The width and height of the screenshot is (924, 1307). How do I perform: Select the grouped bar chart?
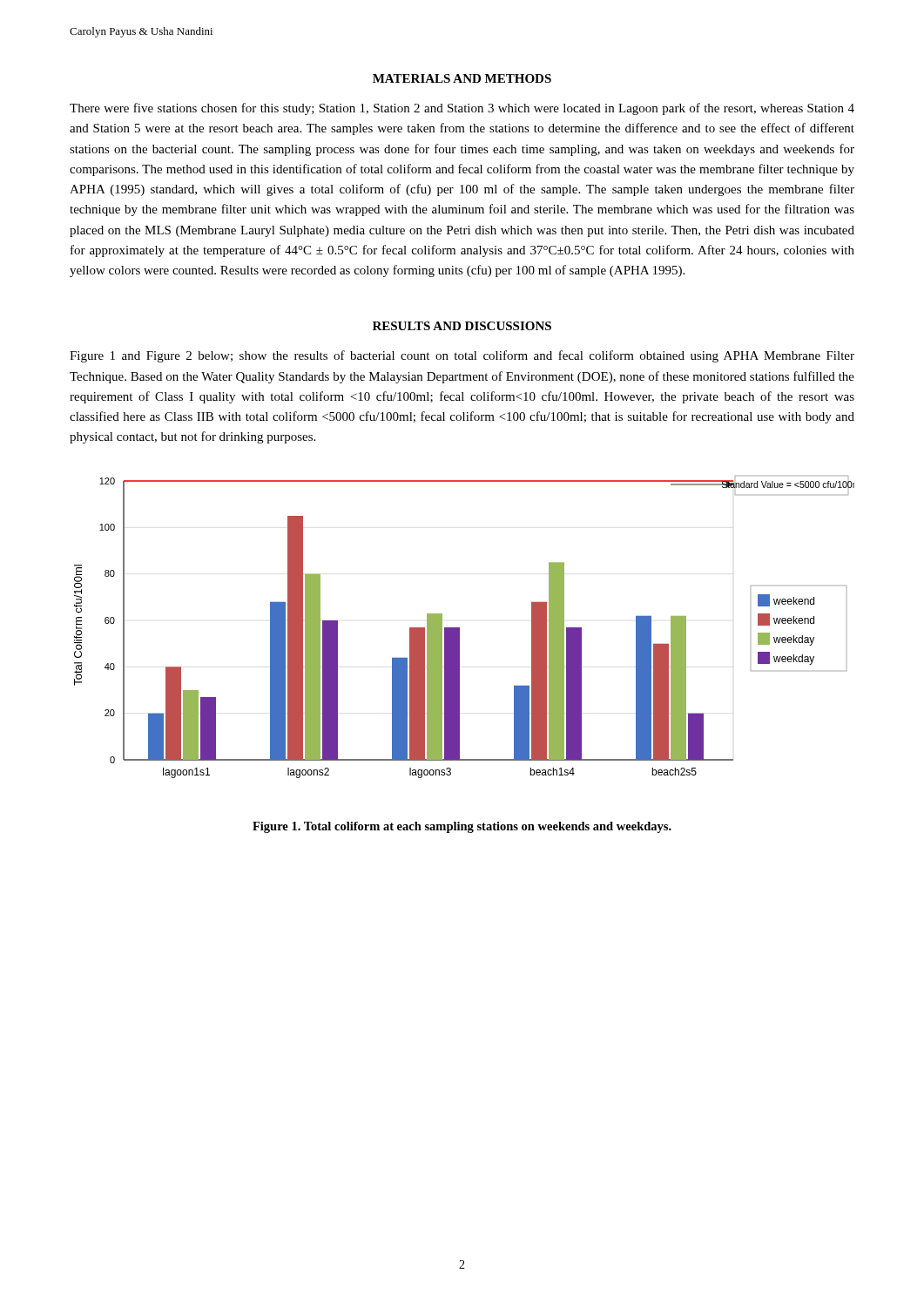(462, 642)
